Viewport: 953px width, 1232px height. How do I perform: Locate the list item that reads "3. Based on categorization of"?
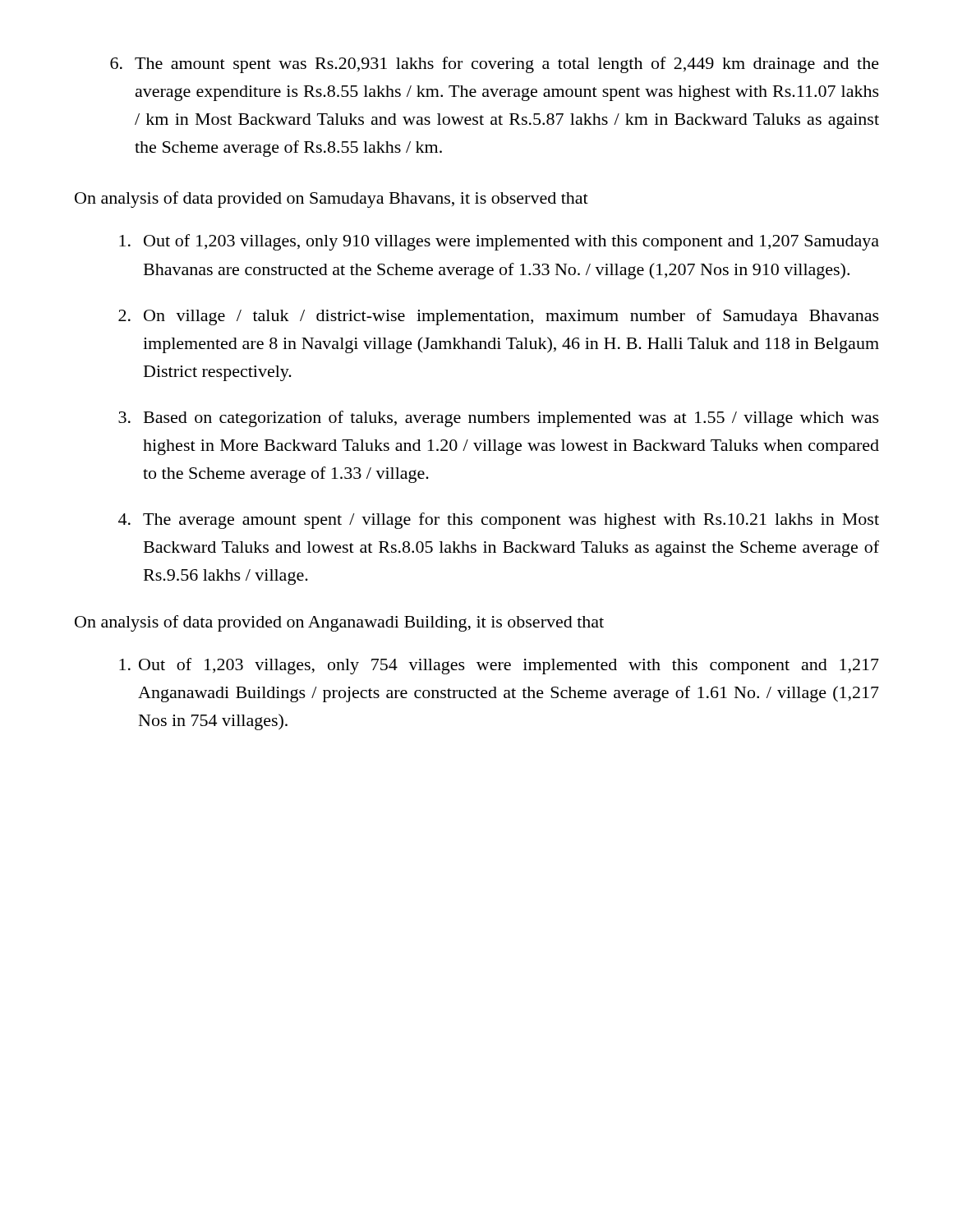click(x=476, y=445)
